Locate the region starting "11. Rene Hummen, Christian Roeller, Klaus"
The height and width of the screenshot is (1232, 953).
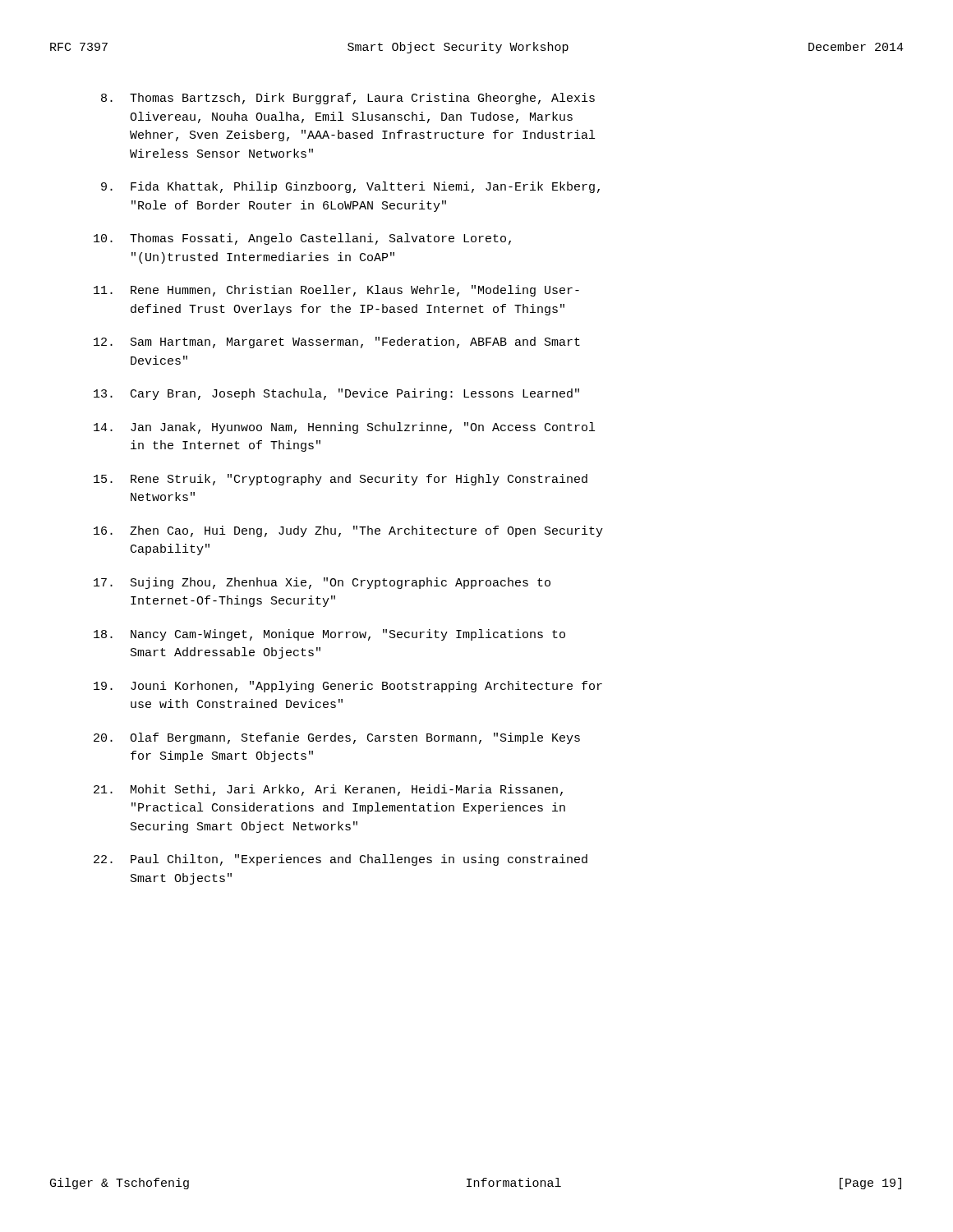[x=476, y=301]
